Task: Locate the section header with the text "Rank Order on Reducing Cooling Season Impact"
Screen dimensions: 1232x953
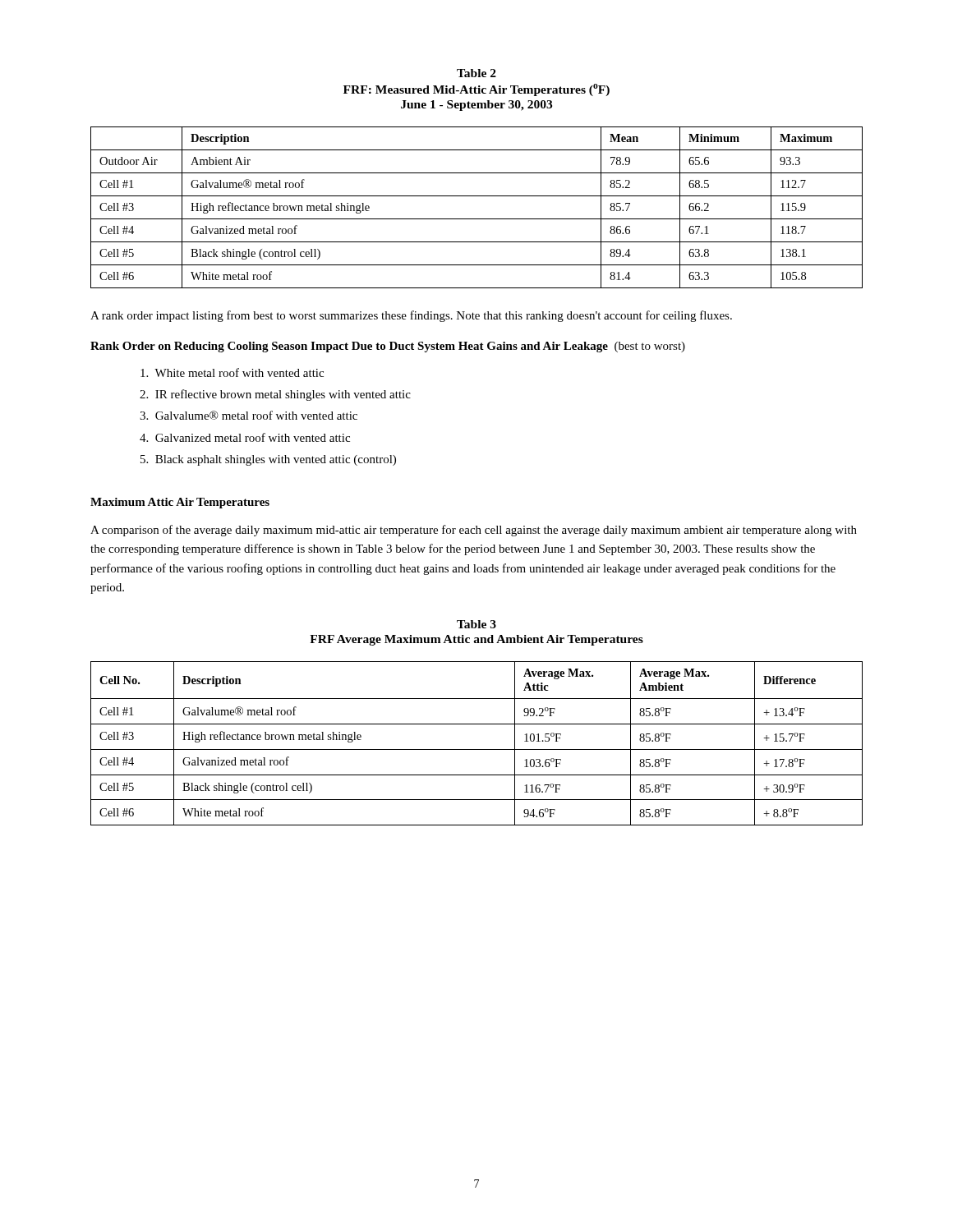Action: (x=388, y=346)
